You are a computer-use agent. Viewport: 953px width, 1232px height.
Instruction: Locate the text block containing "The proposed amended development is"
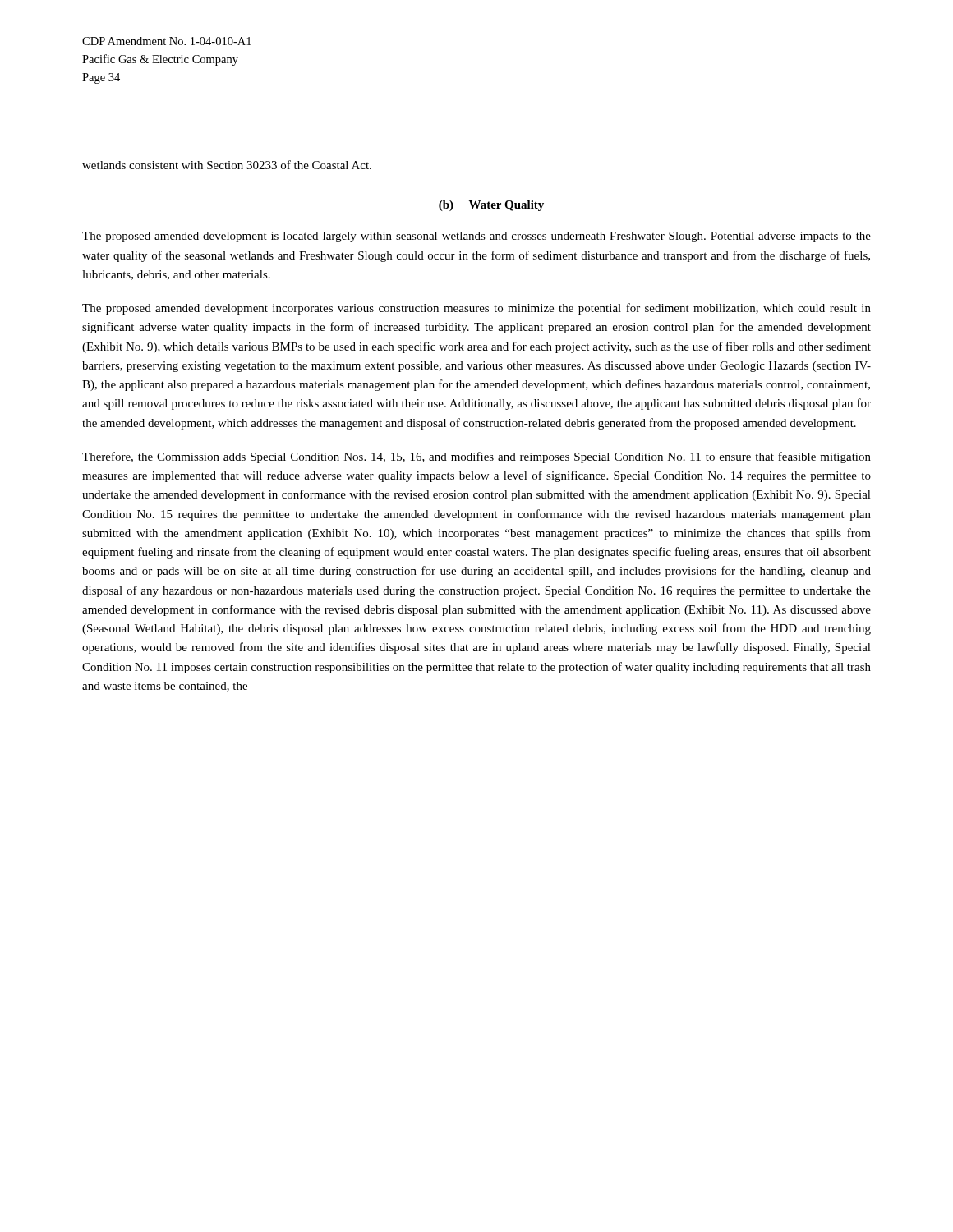tap(476, 255)
